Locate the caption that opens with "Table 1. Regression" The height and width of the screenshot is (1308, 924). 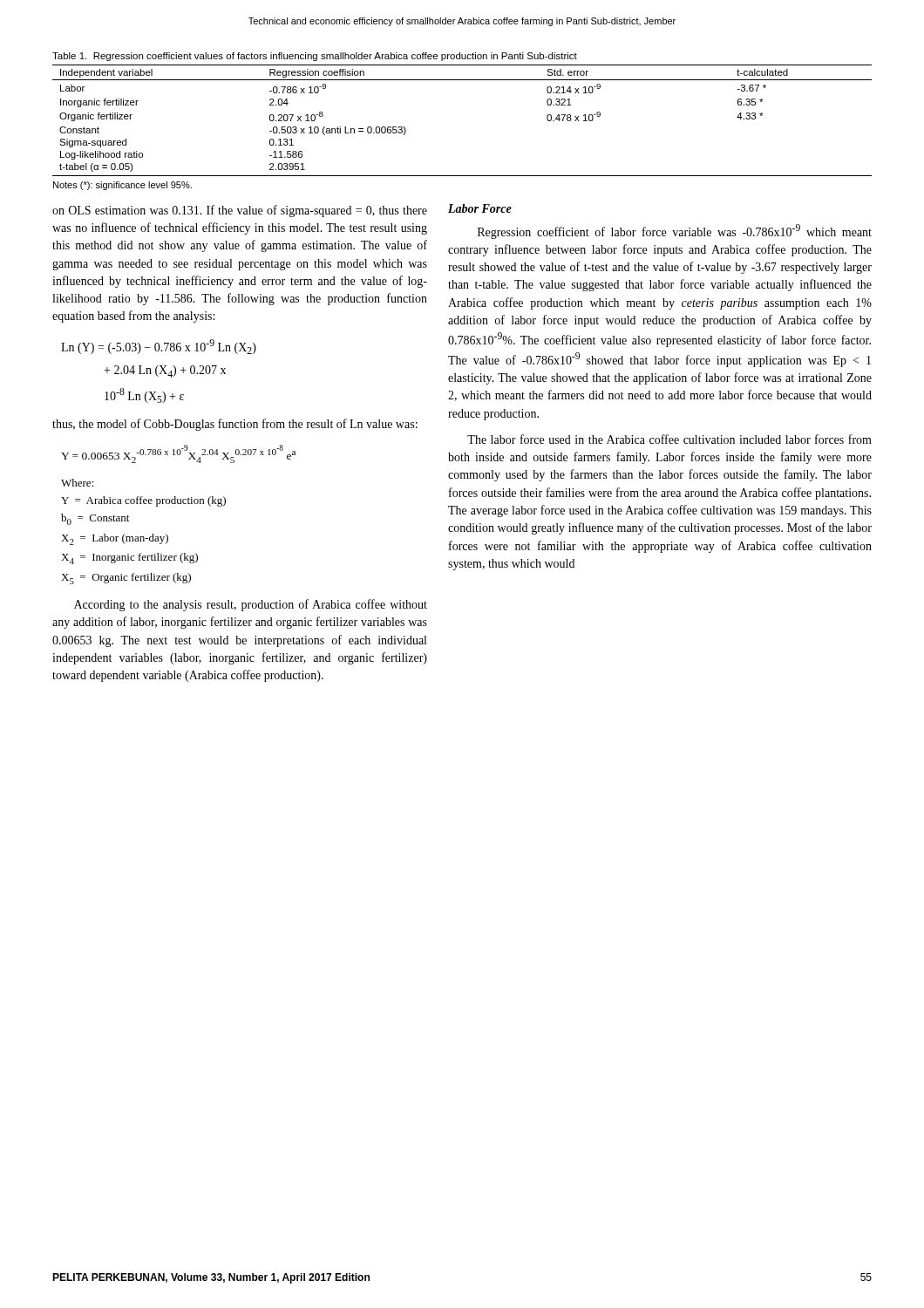pos(315,56)
